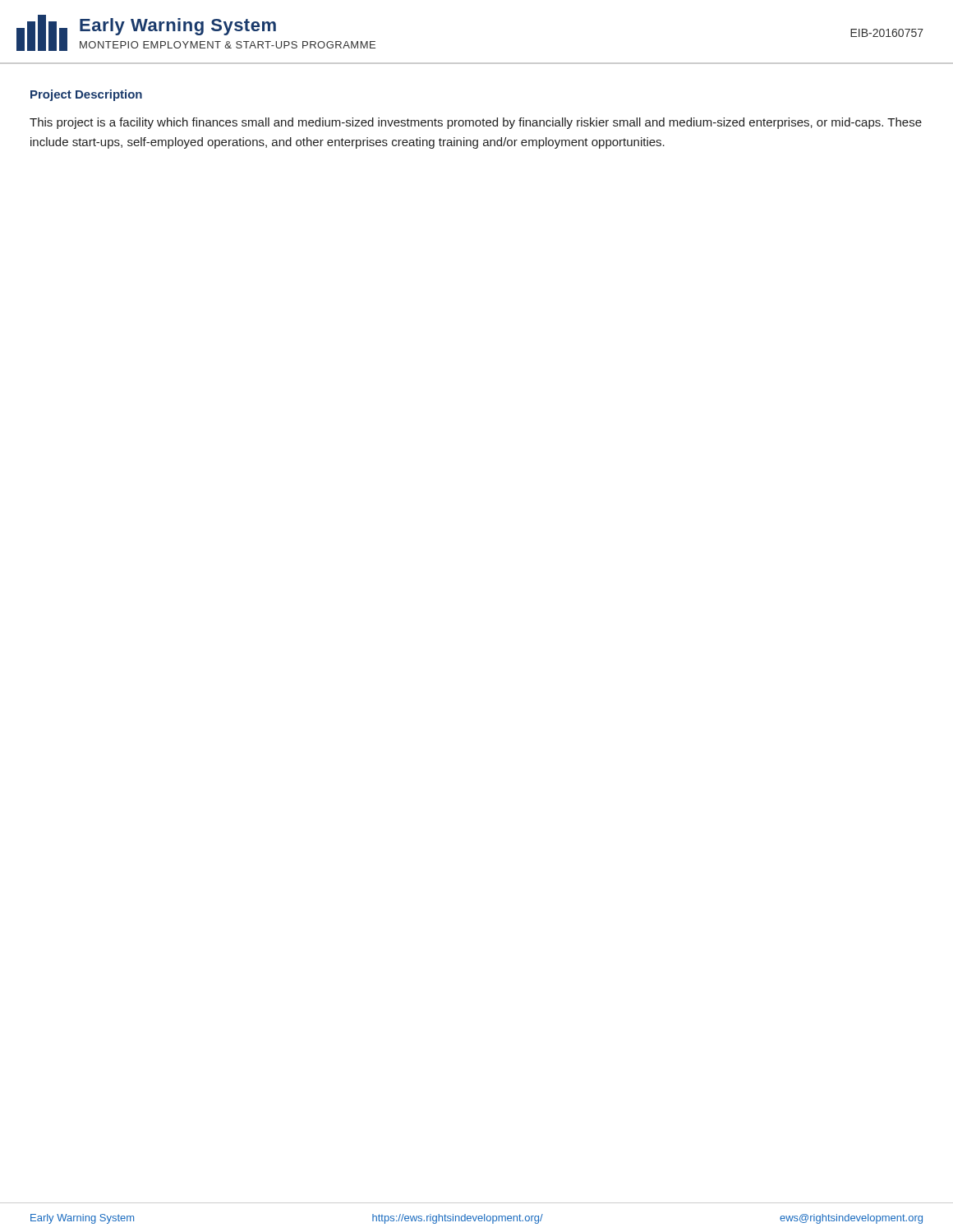Select the region starting "Project Description"

86,94
